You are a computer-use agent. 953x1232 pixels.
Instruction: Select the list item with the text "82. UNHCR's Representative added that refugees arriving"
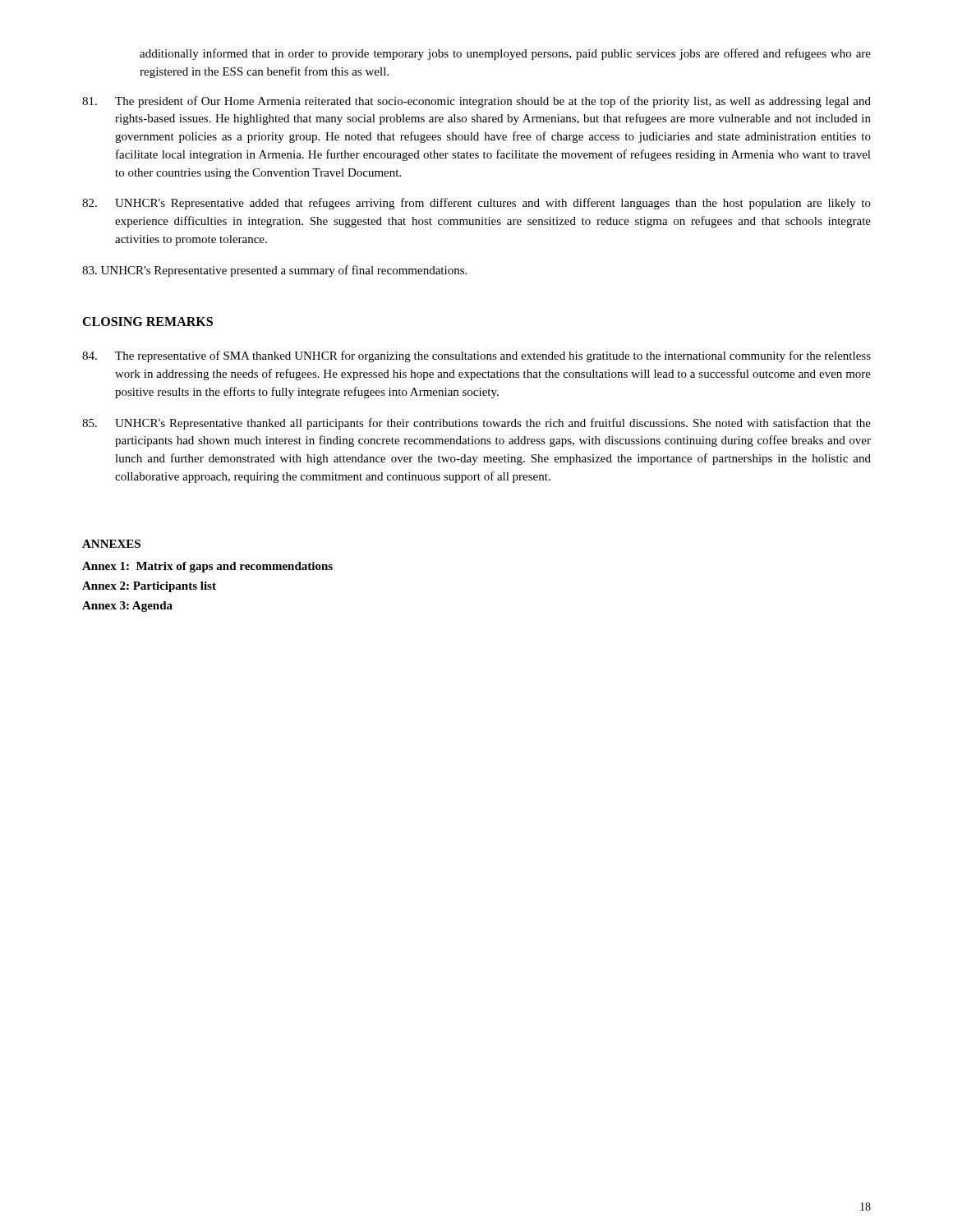pos(476,222)
